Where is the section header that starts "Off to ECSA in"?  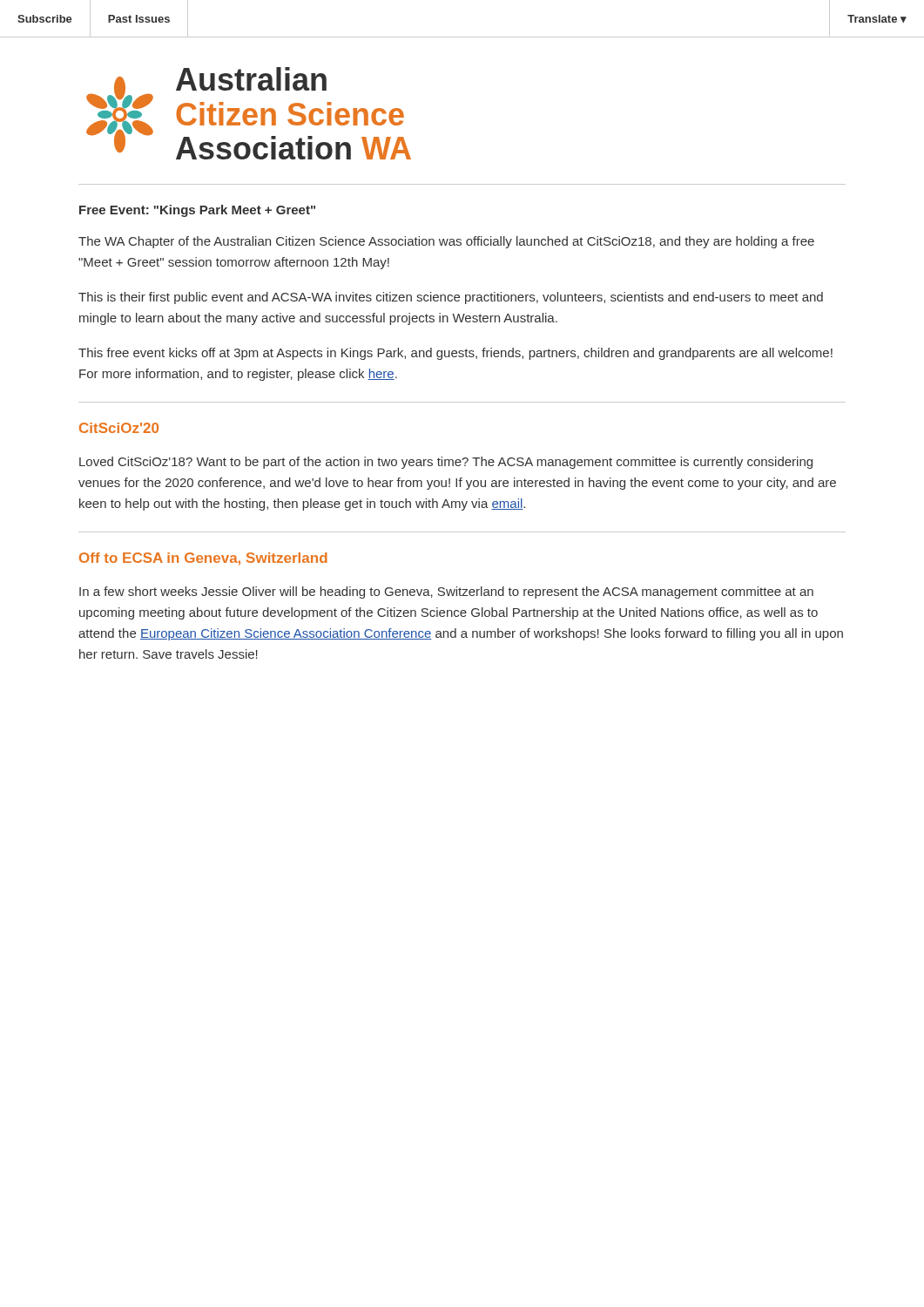pyautogui.click(x=203, y=558)
